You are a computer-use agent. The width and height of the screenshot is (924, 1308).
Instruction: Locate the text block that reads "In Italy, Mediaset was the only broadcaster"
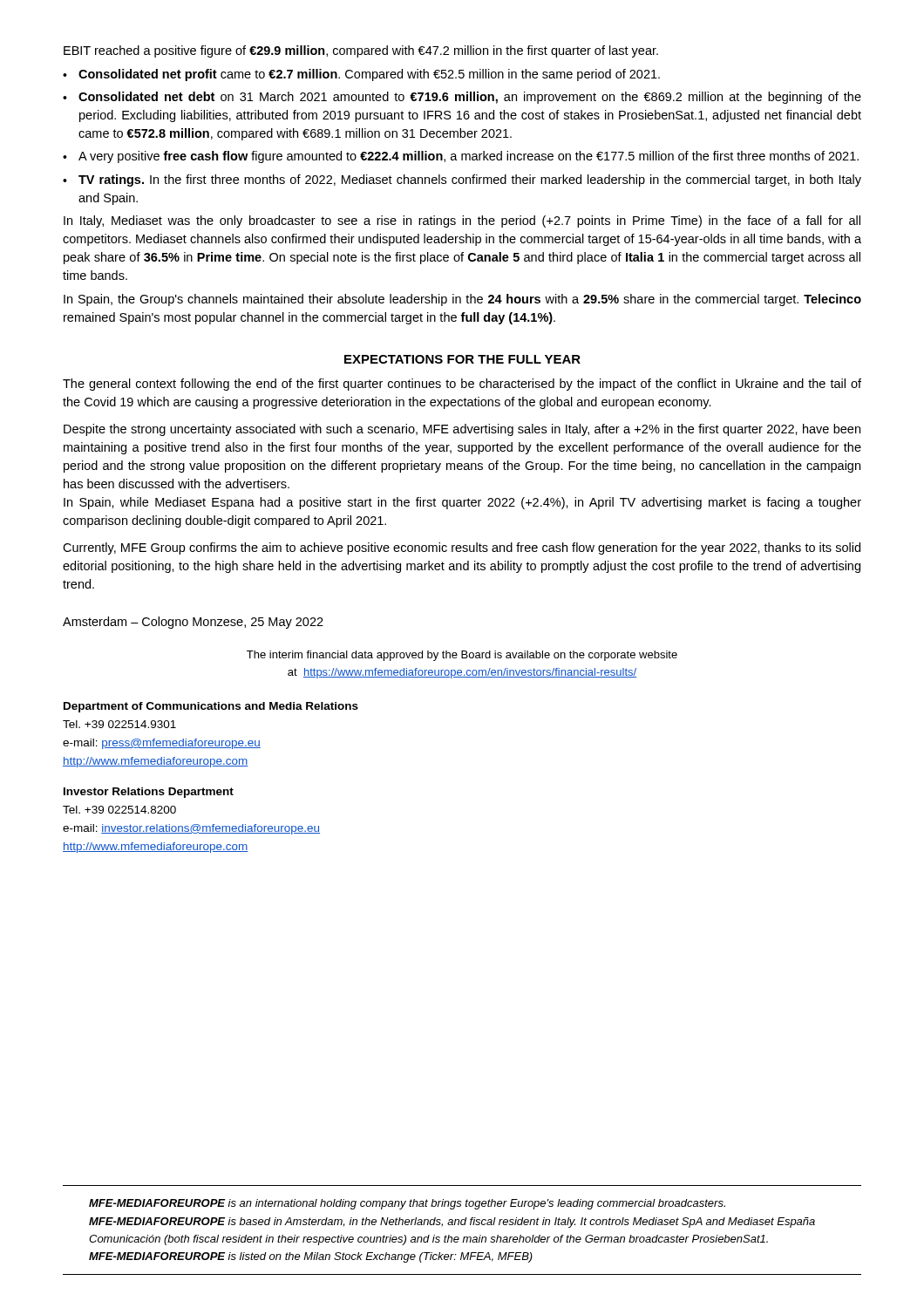[462, 248]
